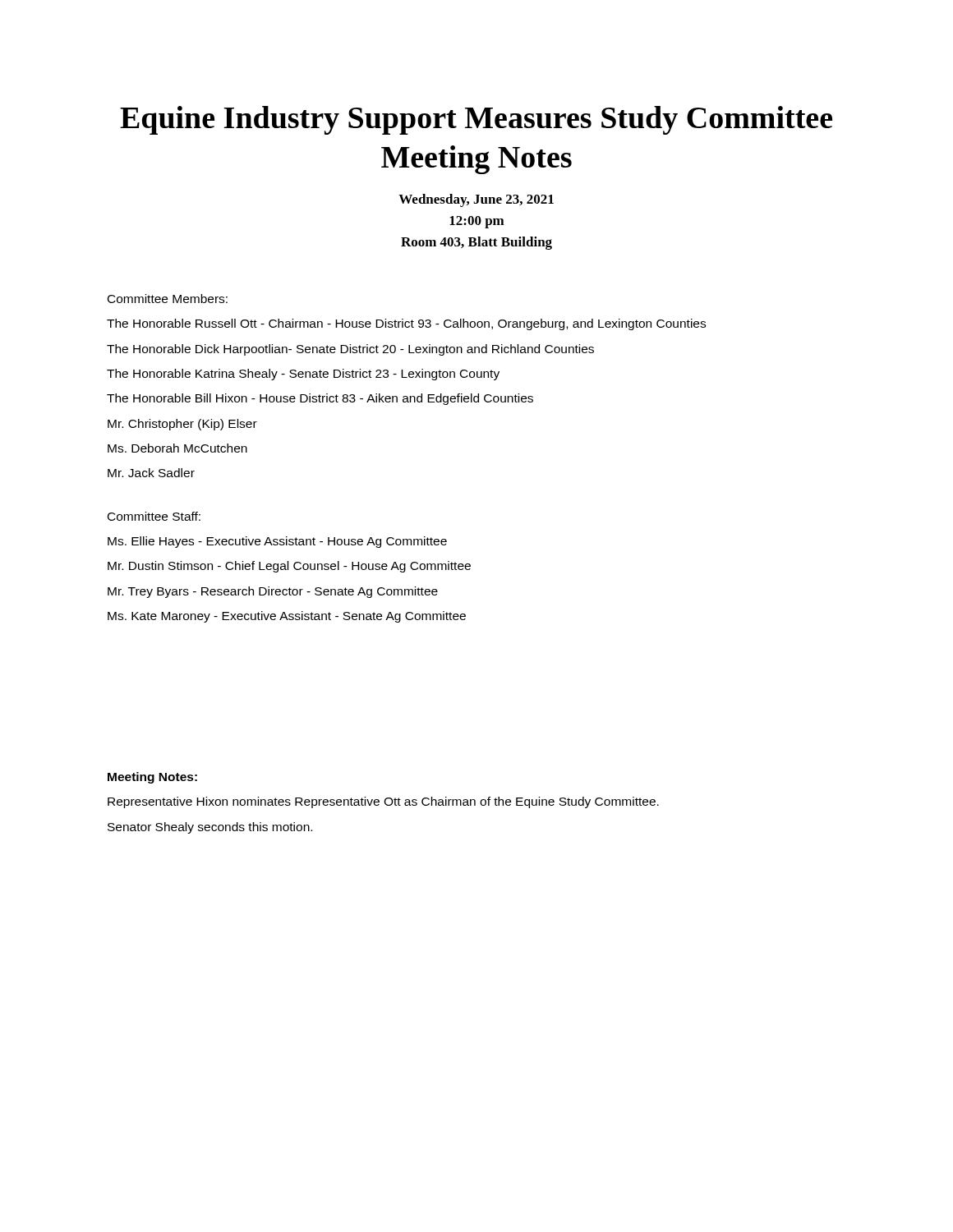Viewport: 953px width, 1232px height.
Task: Select the text block containing "Representative Hixon nominates Representative Ott as"
Action: pyautogui.click(x=383, y=802)
